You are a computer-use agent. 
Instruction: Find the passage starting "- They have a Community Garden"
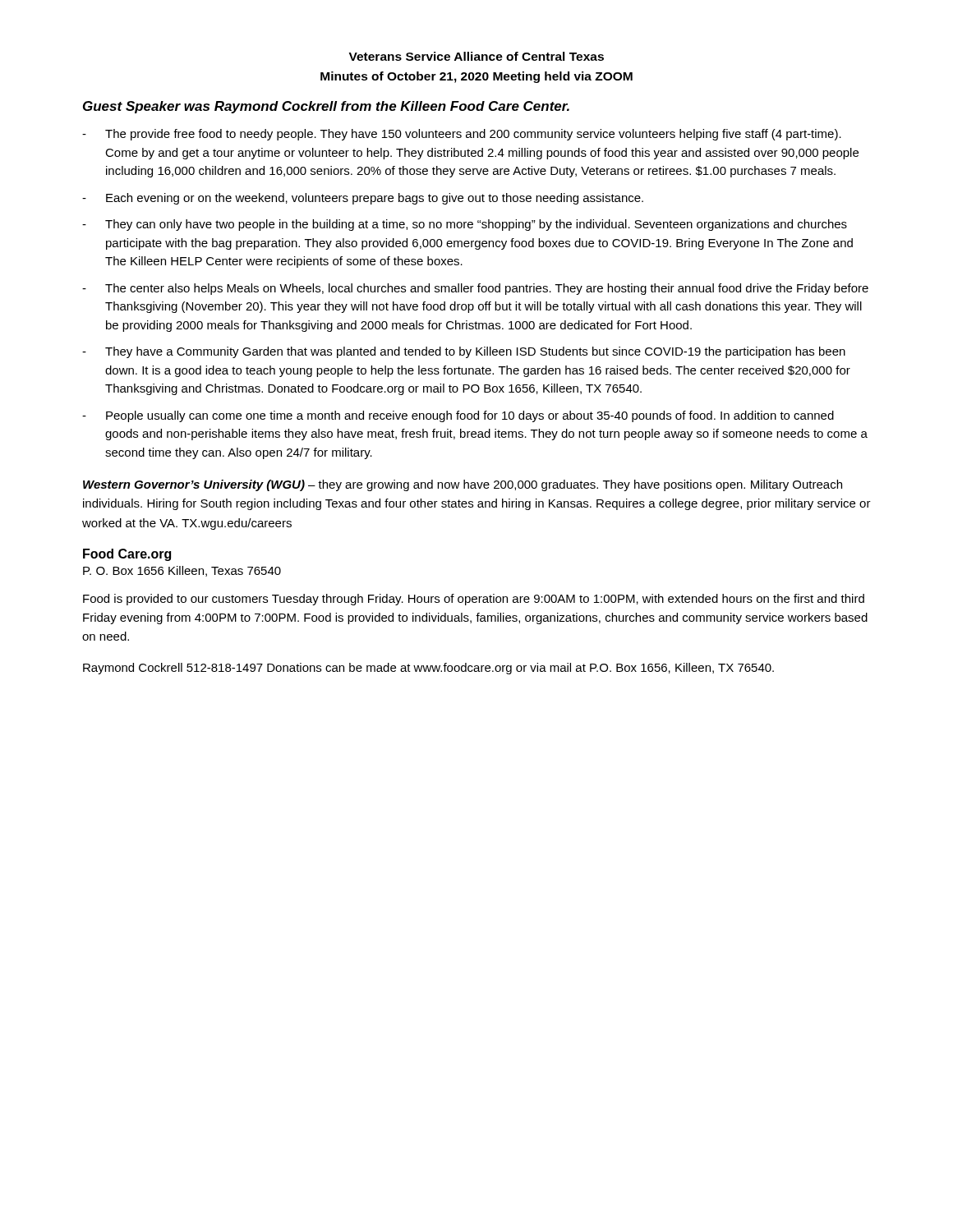[x=476, y=370]
